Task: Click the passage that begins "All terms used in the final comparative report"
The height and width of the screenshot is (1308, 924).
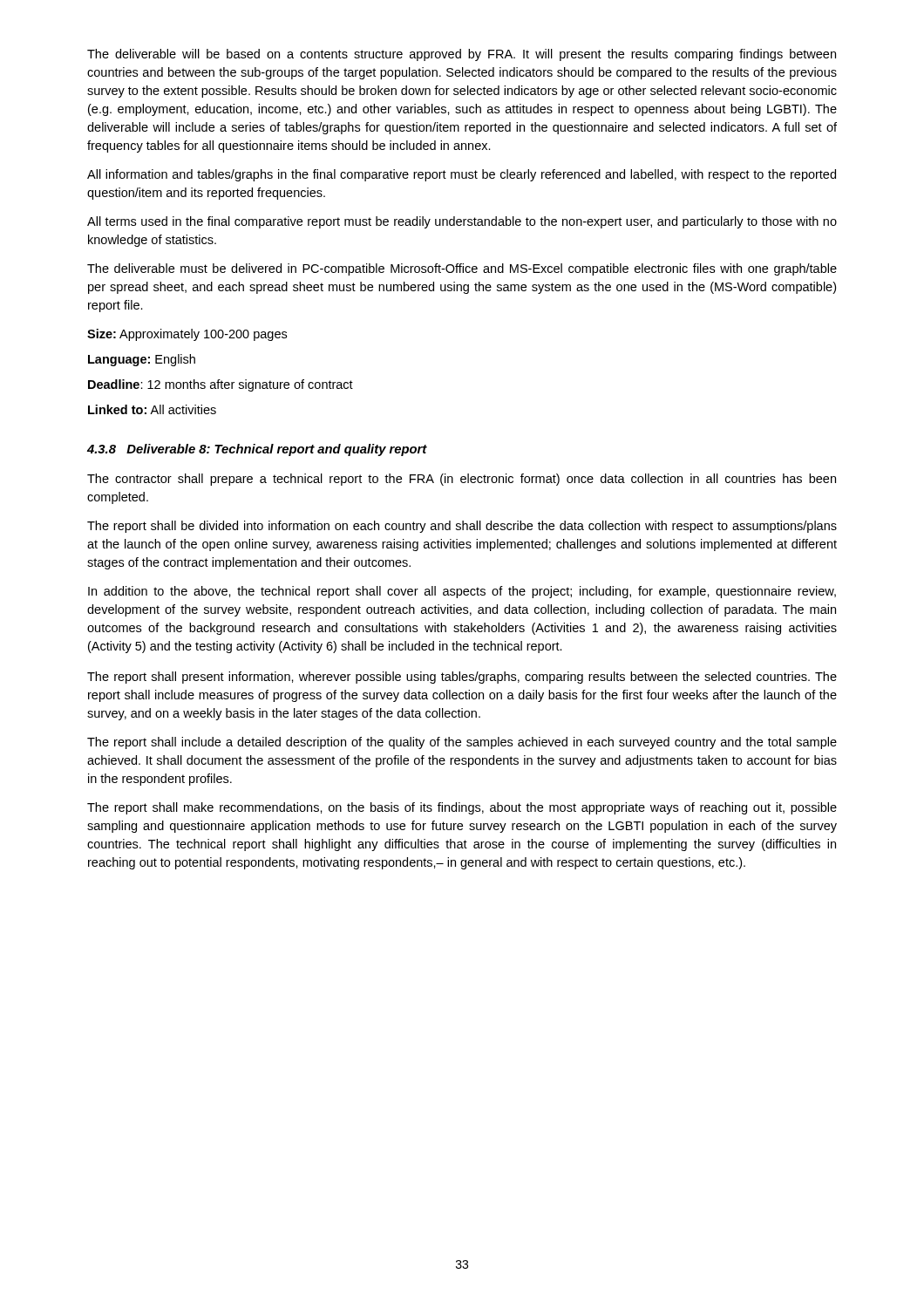Action: coord(462,231)
